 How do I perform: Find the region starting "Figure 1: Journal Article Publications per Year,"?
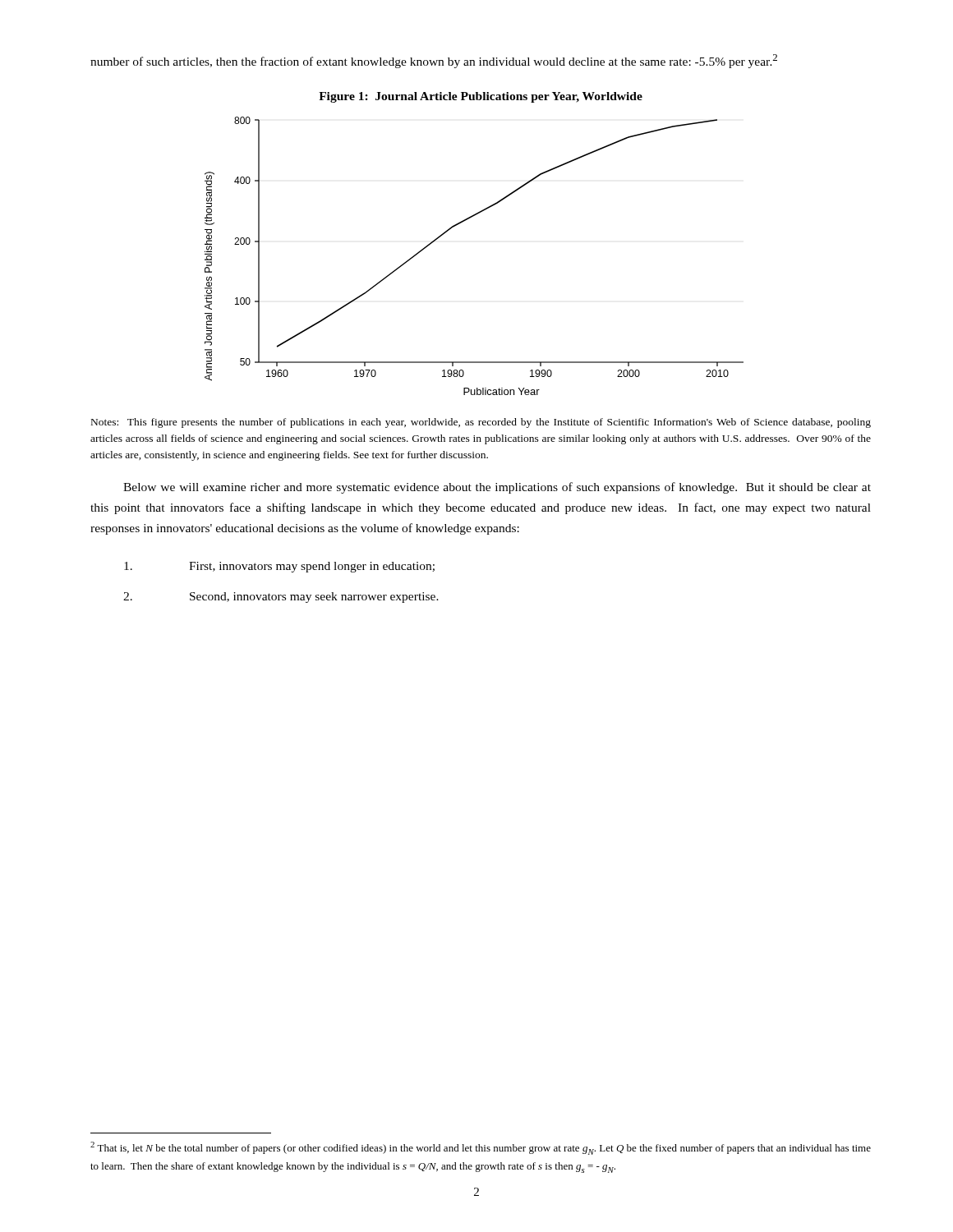[481, 96]
